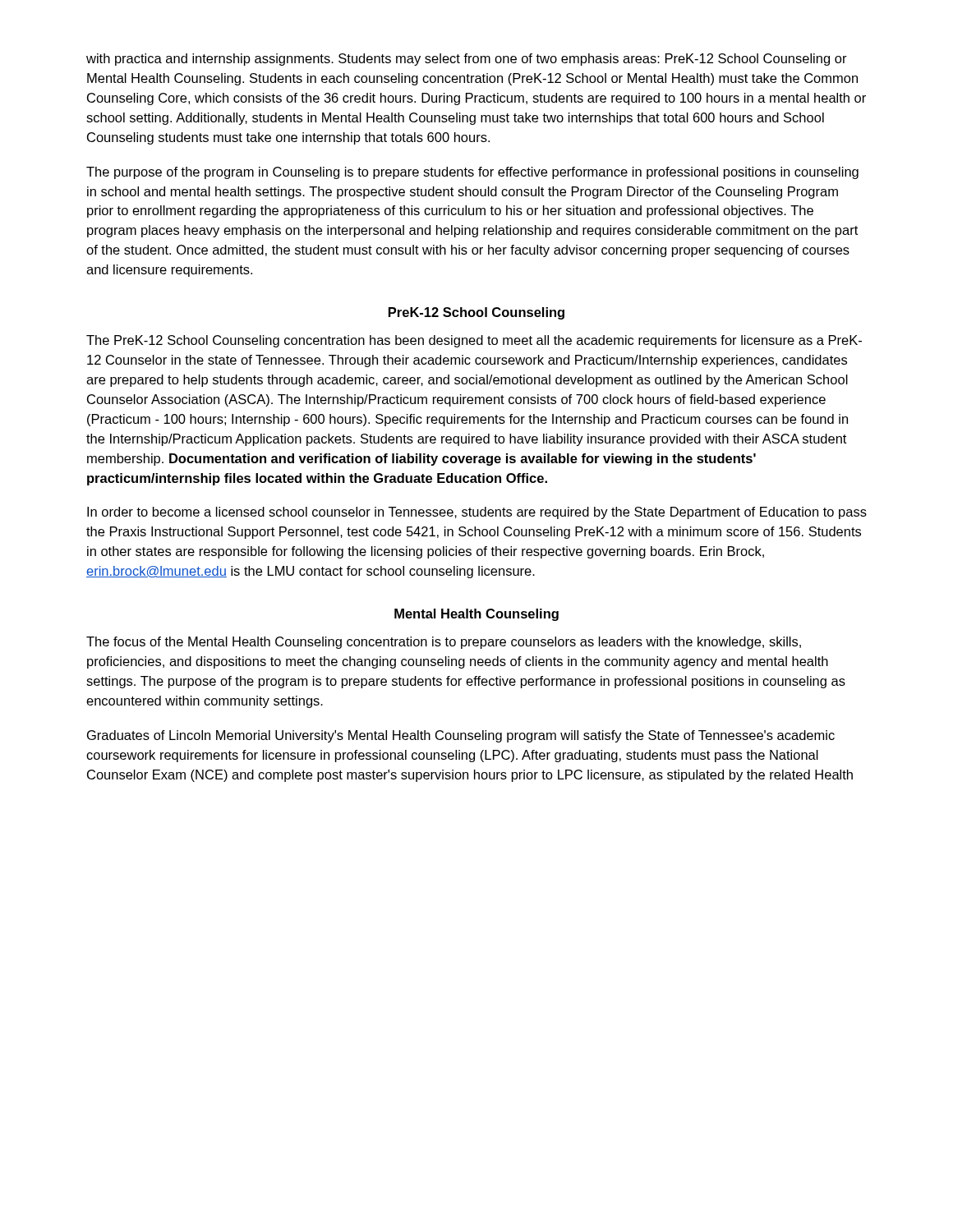This screenshot has width=953, height=1232.
Task: Point to the text block starting "The focus of the Mental Health Counseling concentration"
Action: 466,671
